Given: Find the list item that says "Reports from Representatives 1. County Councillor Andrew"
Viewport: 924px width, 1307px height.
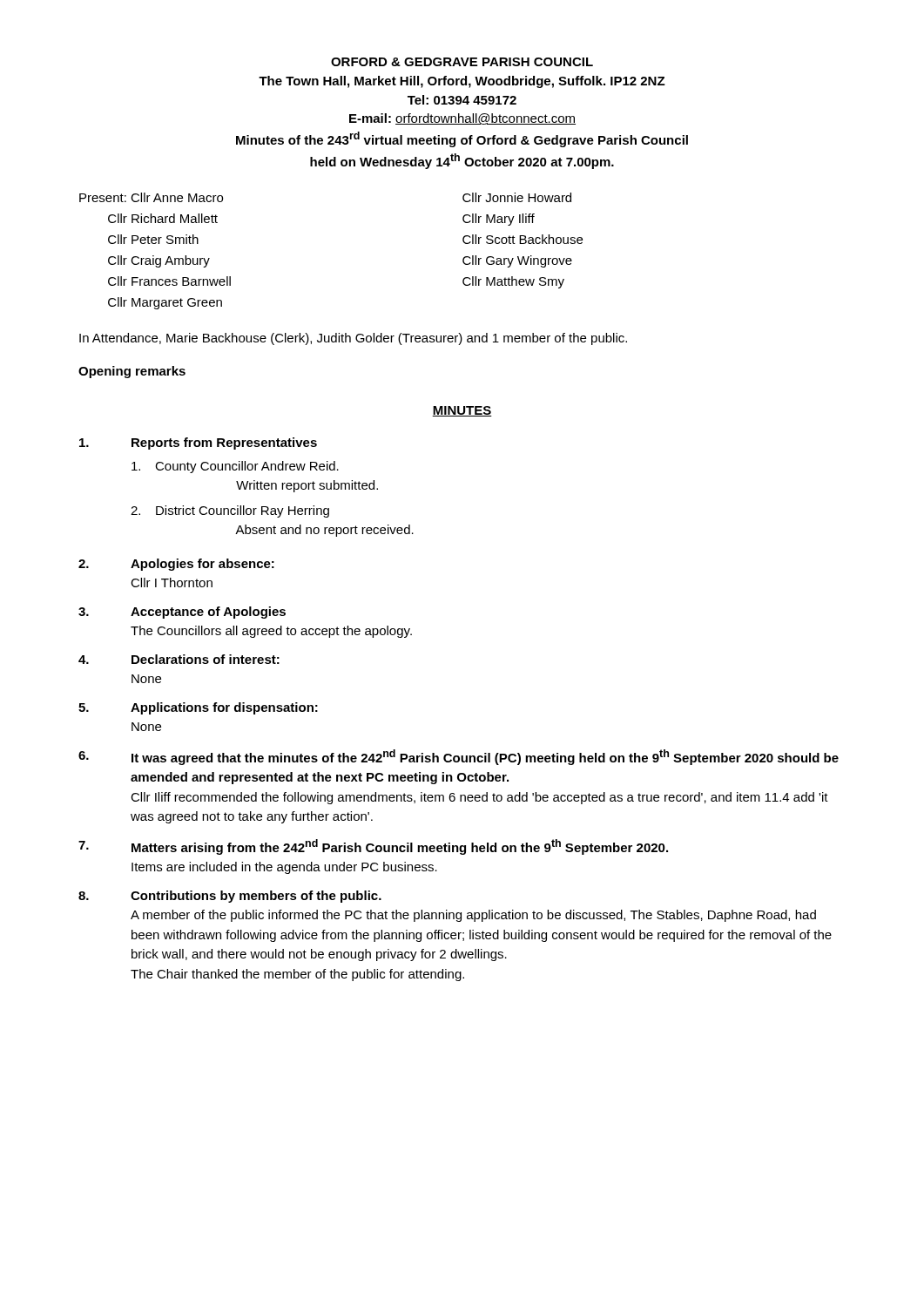Looking at the screenshot, I should [x=198, y=444].
